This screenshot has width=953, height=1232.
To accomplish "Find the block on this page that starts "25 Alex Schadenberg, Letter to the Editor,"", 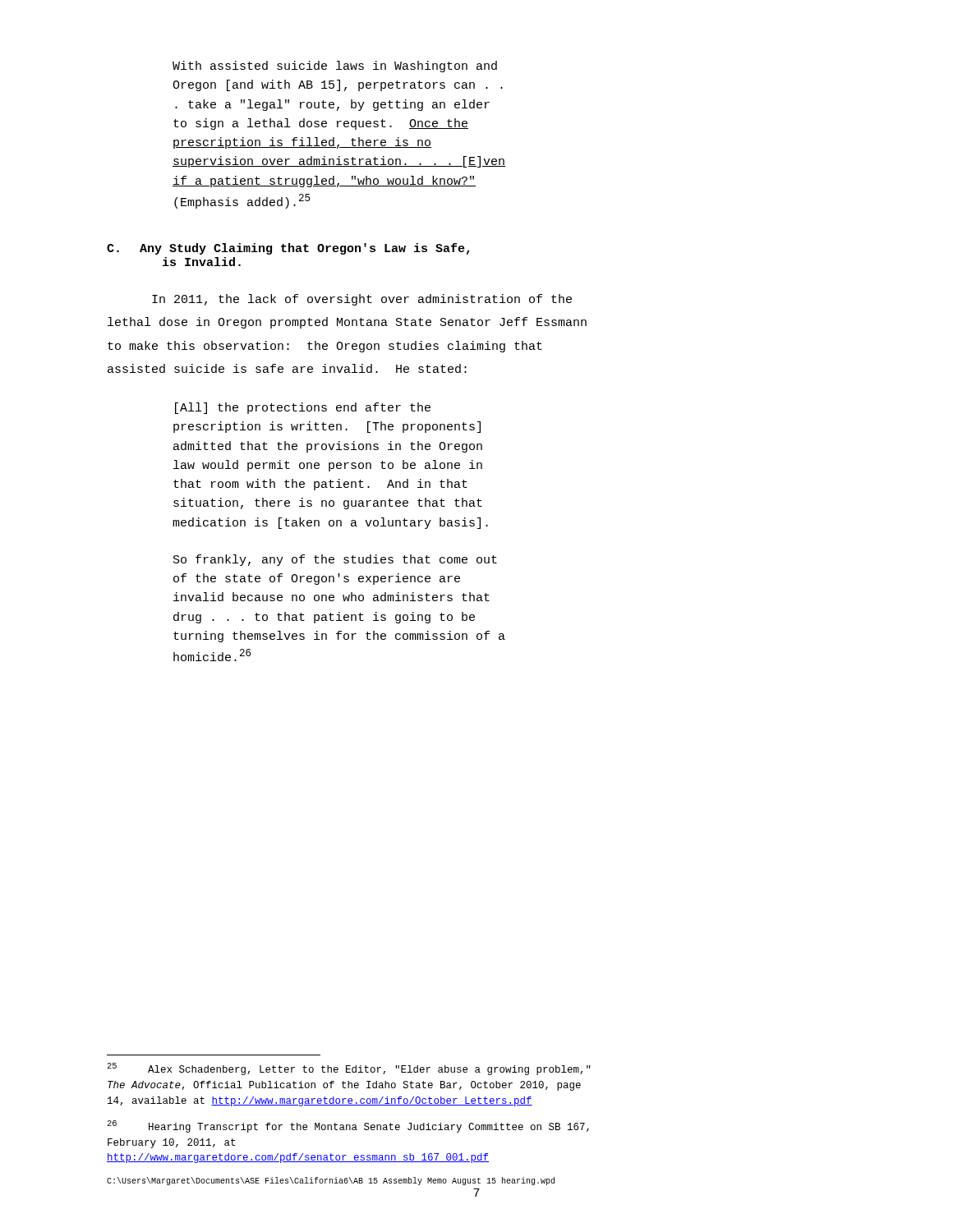I will 349,1084.
